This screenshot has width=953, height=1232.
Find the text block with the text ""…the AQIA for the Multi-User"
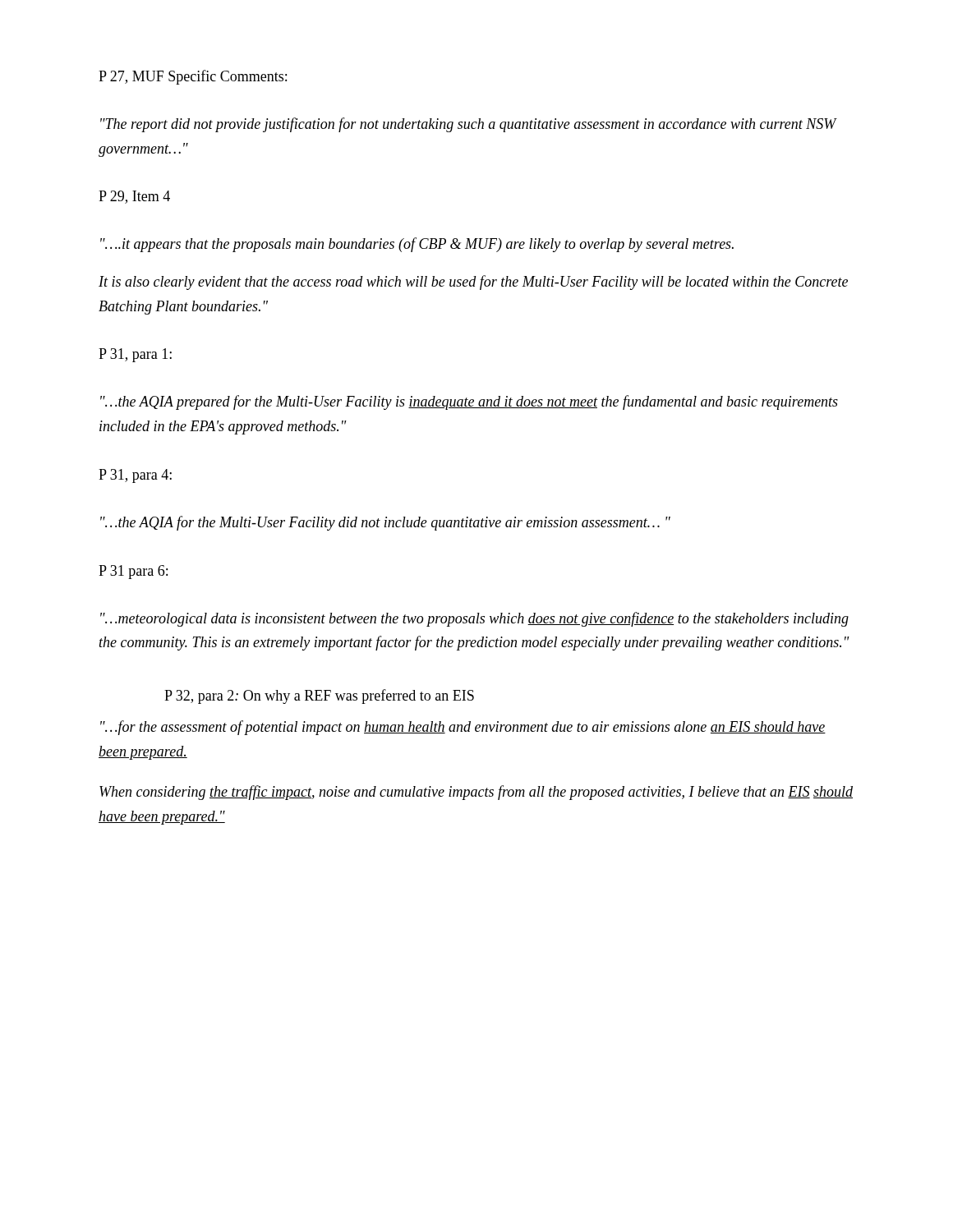click(x=384, y=522)
